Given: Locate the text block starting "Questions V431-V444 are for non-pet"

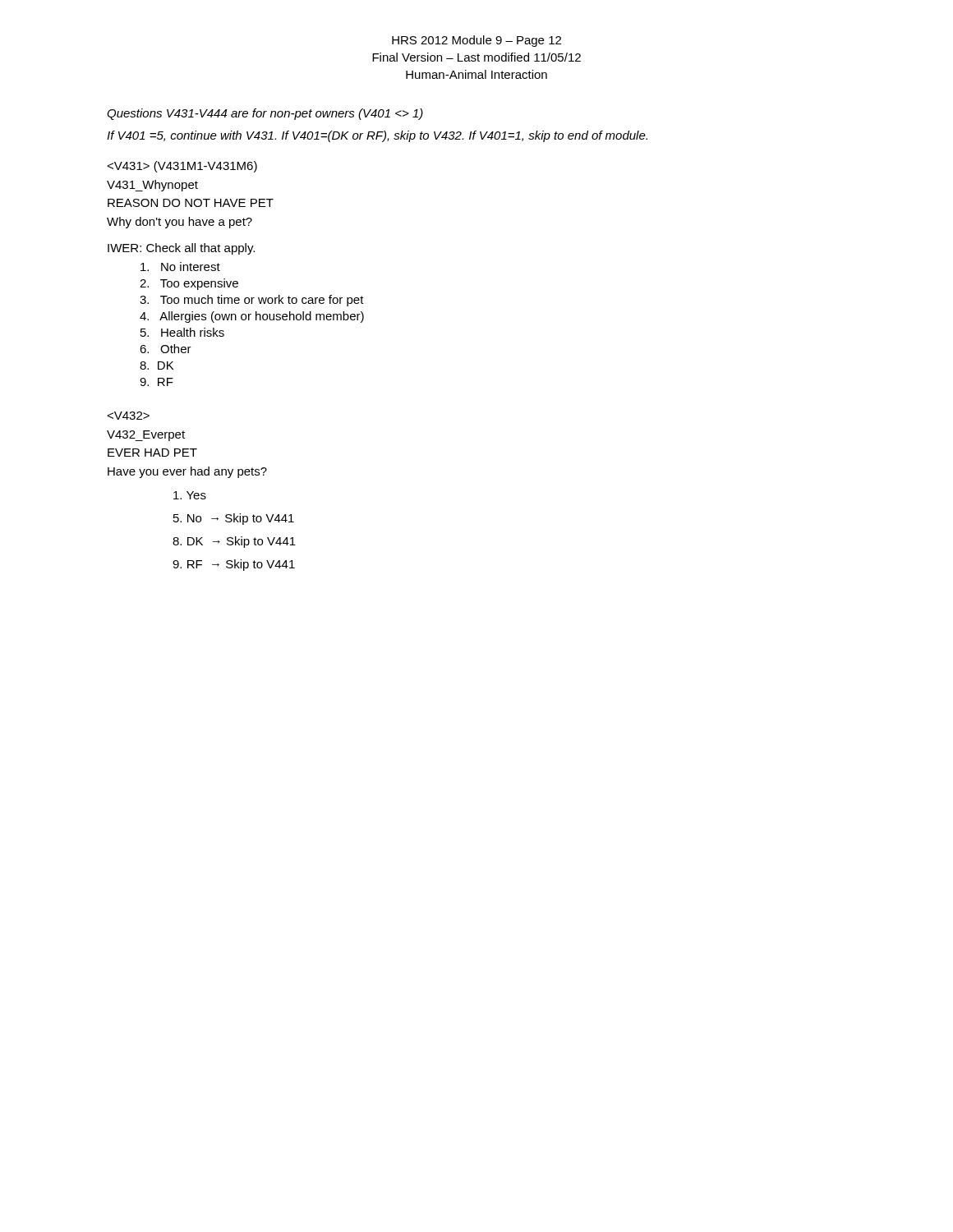Looking at the screenshot, I should (265, 113).
